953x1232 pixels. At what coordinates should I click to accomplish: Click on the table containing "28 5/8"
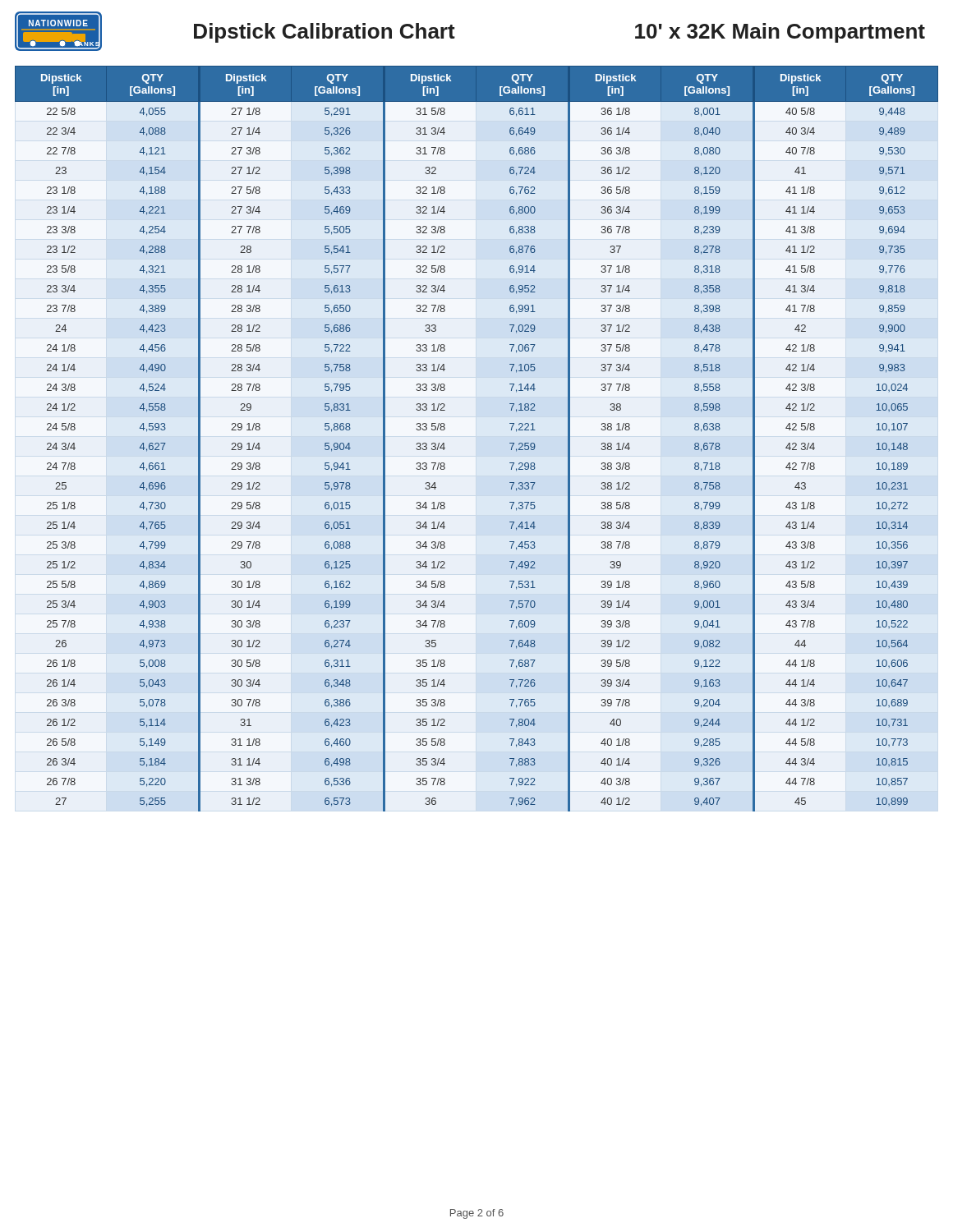coord(476,435)
